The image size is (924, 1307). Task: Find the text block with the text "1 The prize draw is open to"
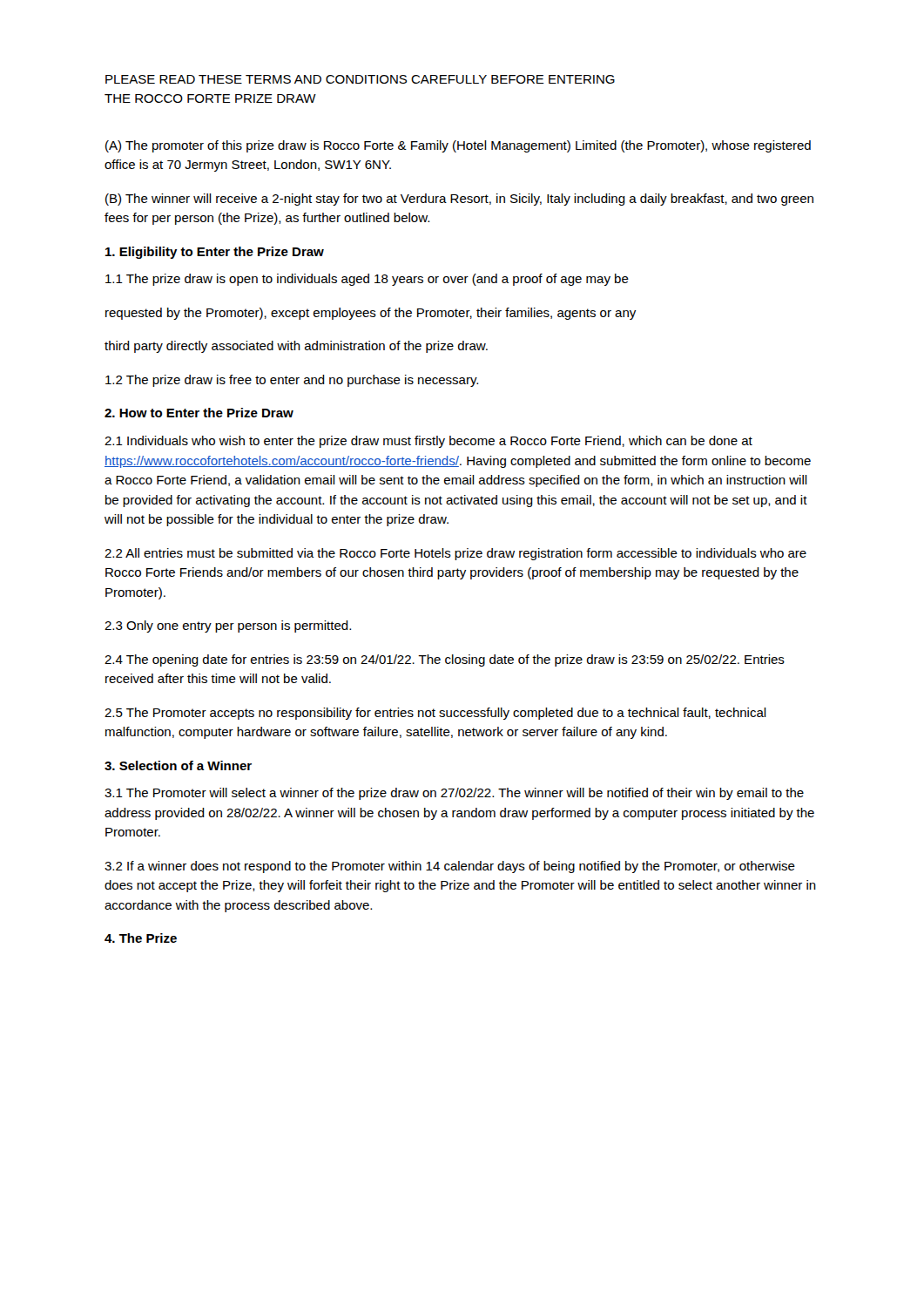[367, 279]
